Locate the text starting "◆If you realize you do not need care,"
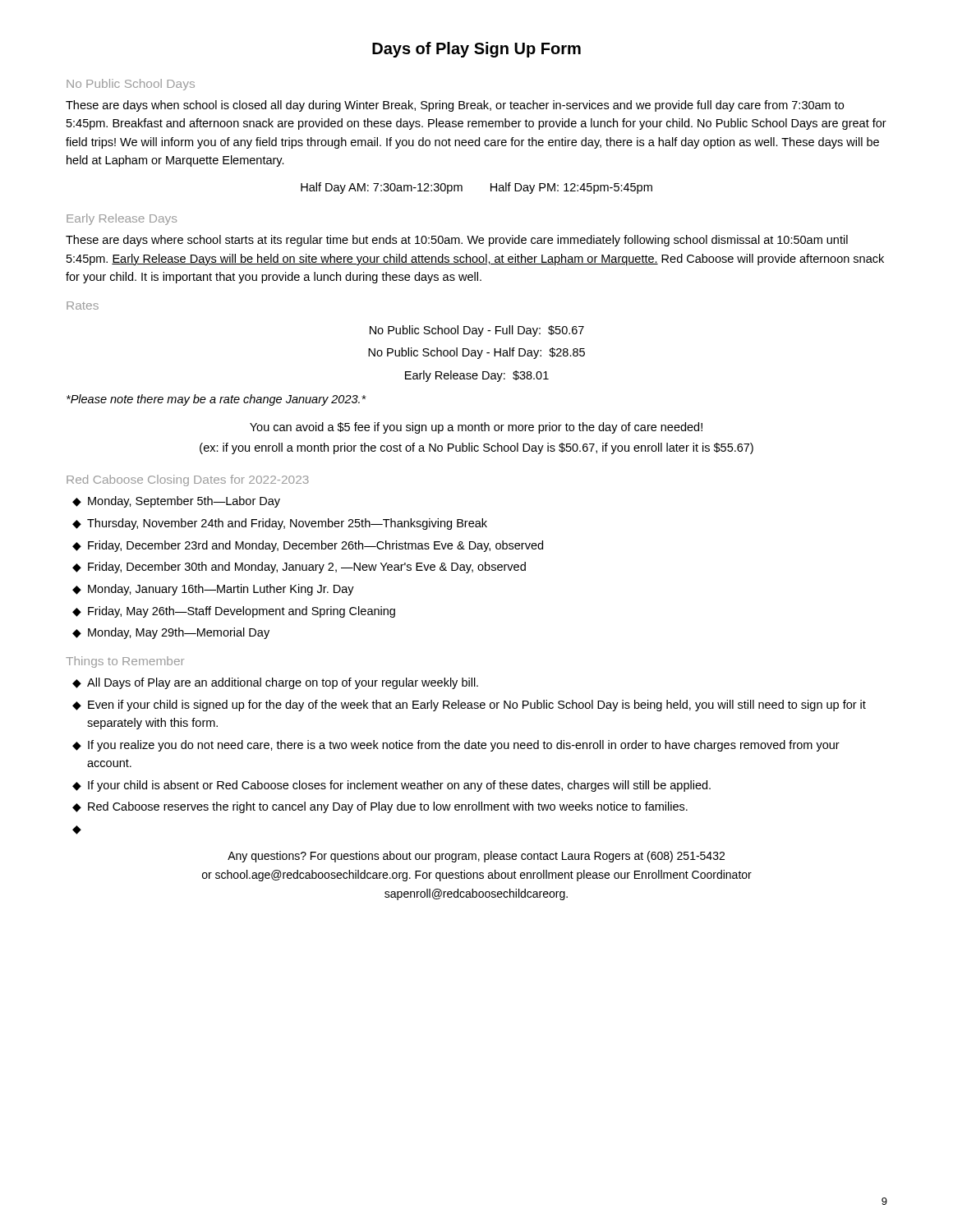The image size is (953, 1232). pyautogui.click(x=480, y=754)
